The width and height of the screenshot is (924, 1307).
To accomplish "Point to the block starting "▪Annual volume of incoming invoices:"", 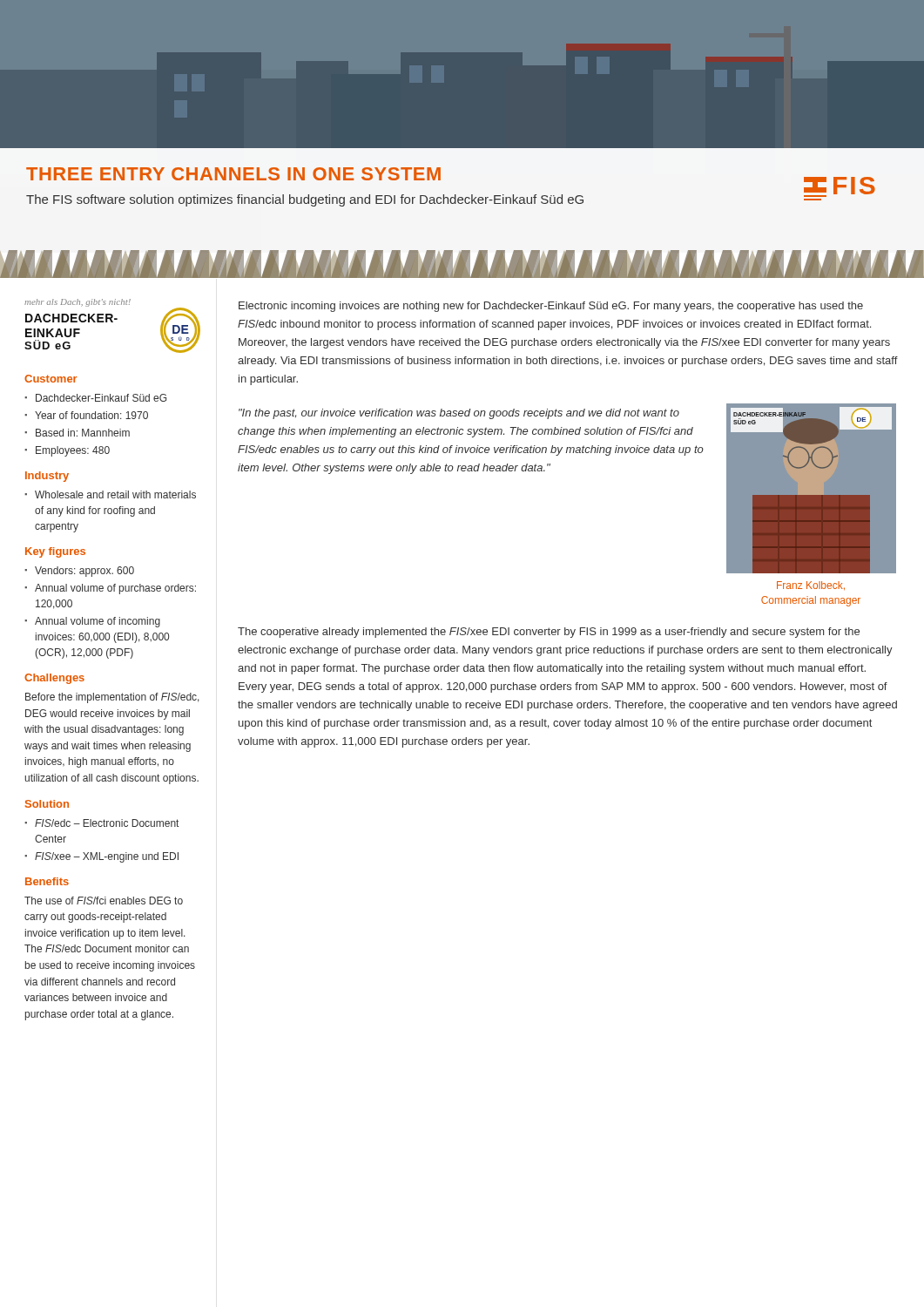I will tap(97, 637).
